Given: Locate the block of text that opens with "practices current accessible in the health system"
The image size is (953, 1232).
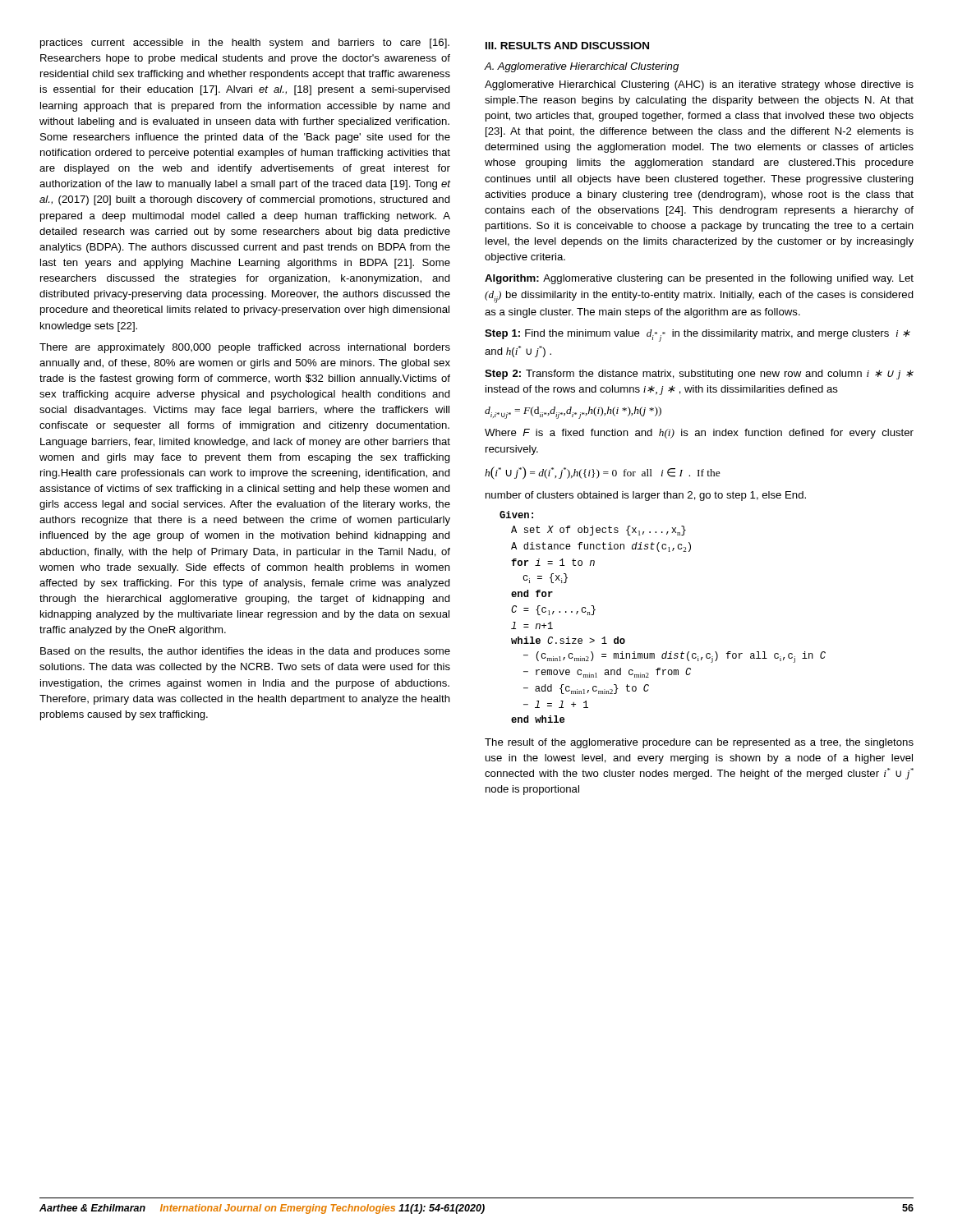Looking at the screenshot, I should pos(245,184).
